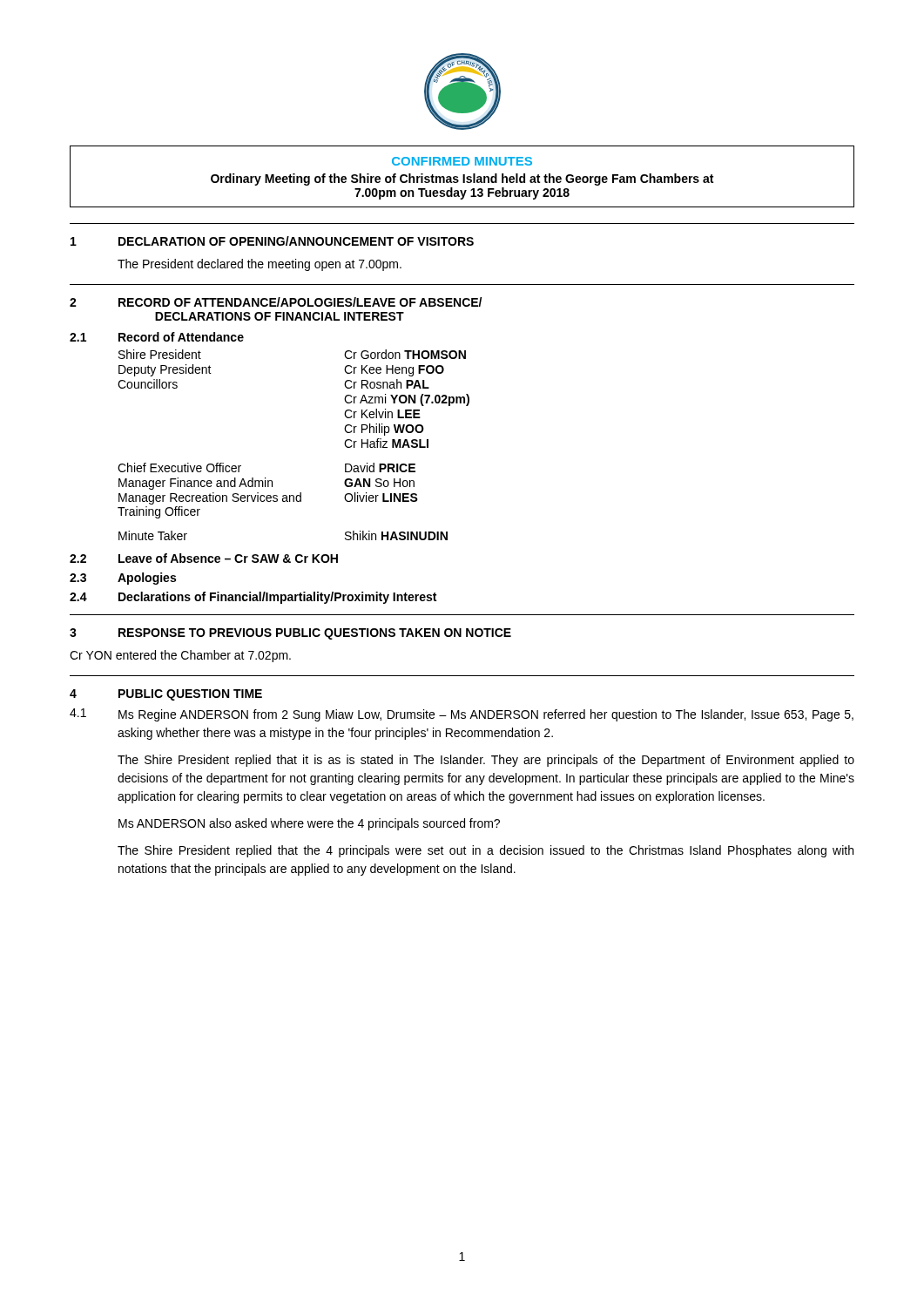Click on the passage starting "2.1 Record of Attendance"

157,337
